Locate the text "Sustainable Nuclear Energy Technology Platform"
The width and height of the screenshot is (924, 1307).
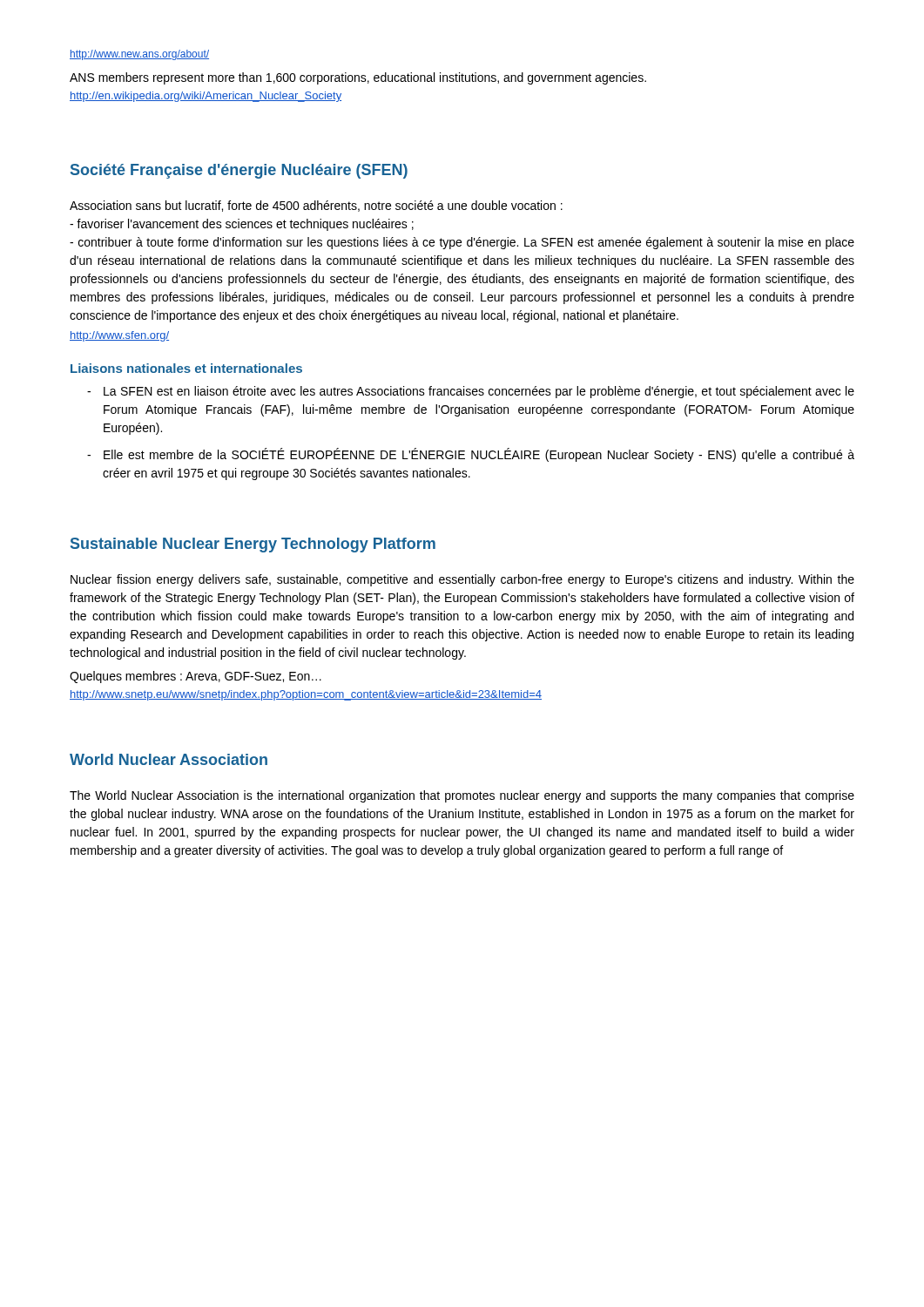[253, 544]
